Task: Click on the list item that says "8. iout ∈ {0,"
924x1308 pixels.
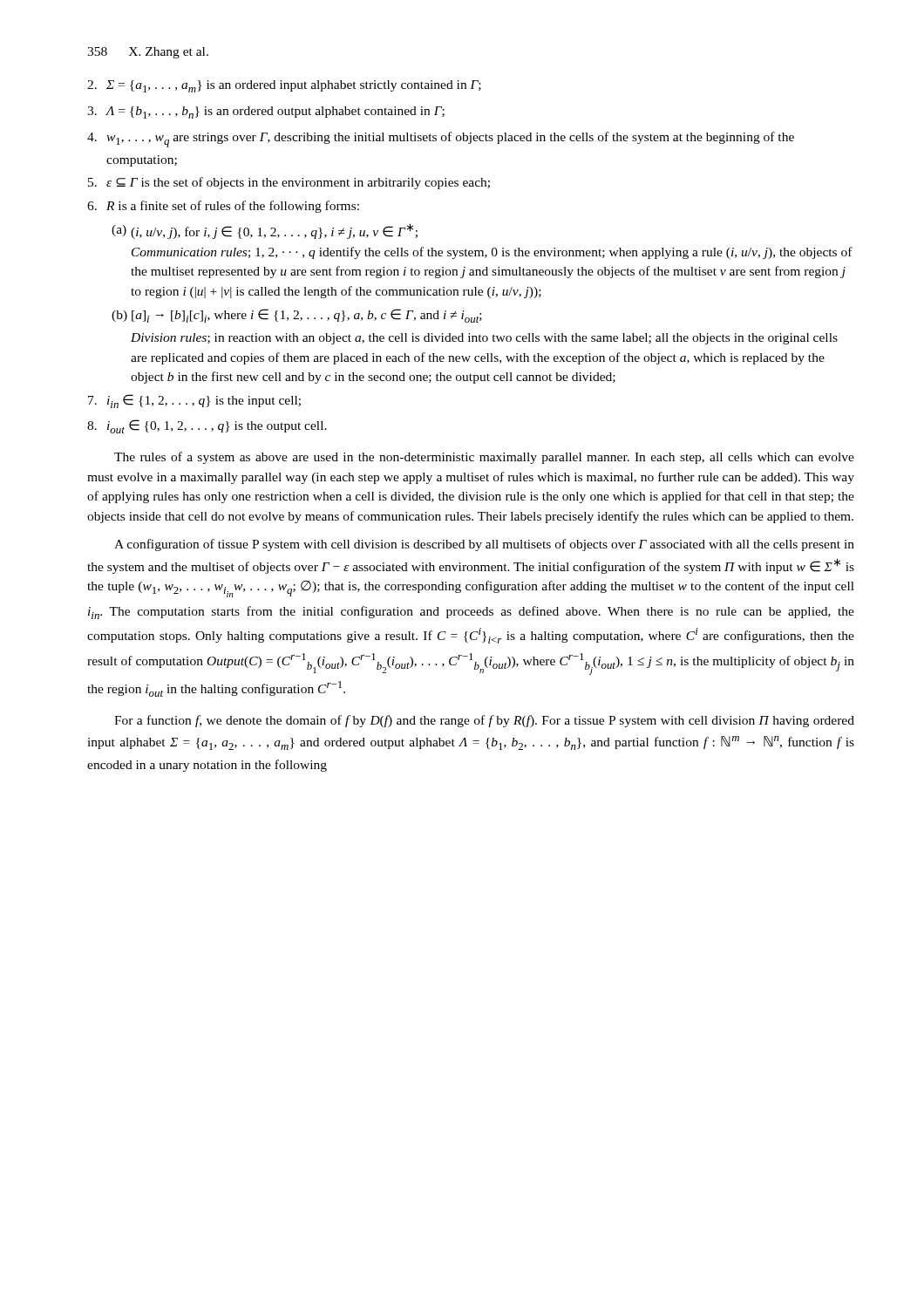Action: click(207, 426)
